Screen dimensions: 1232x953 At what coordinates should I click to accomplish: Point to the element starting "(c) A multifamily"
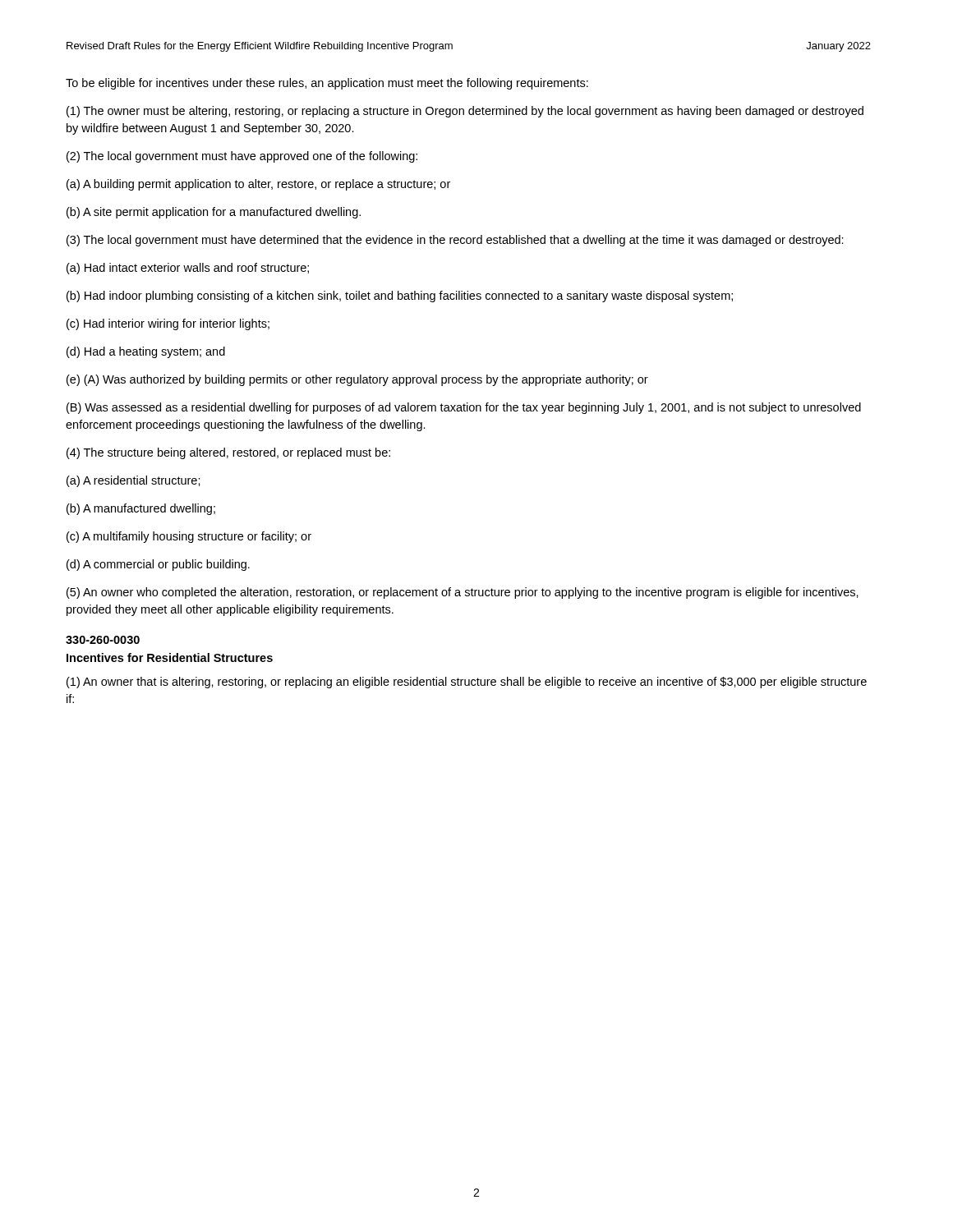[189, 537]
